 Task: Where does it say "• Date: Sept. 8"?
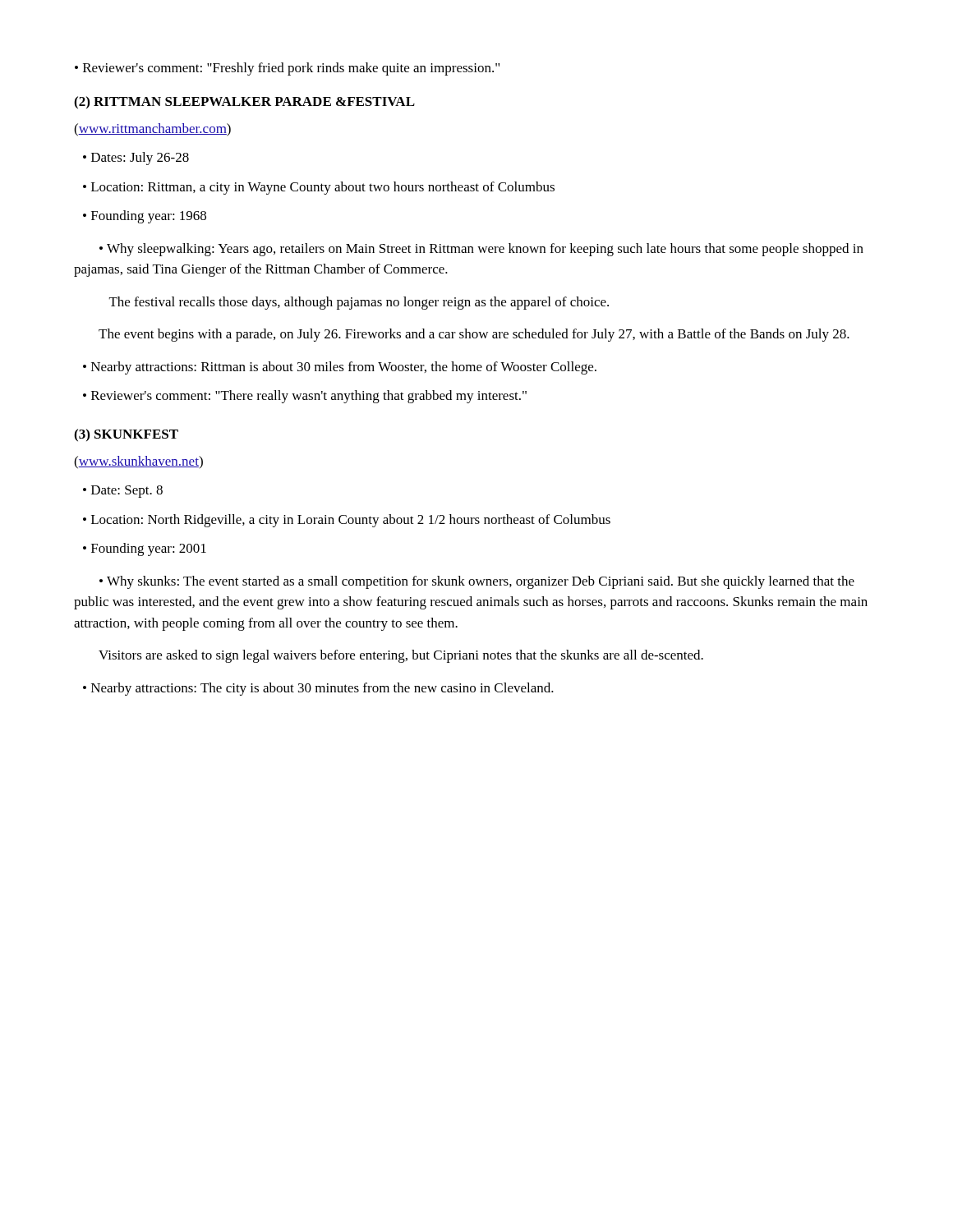(123, 490)
